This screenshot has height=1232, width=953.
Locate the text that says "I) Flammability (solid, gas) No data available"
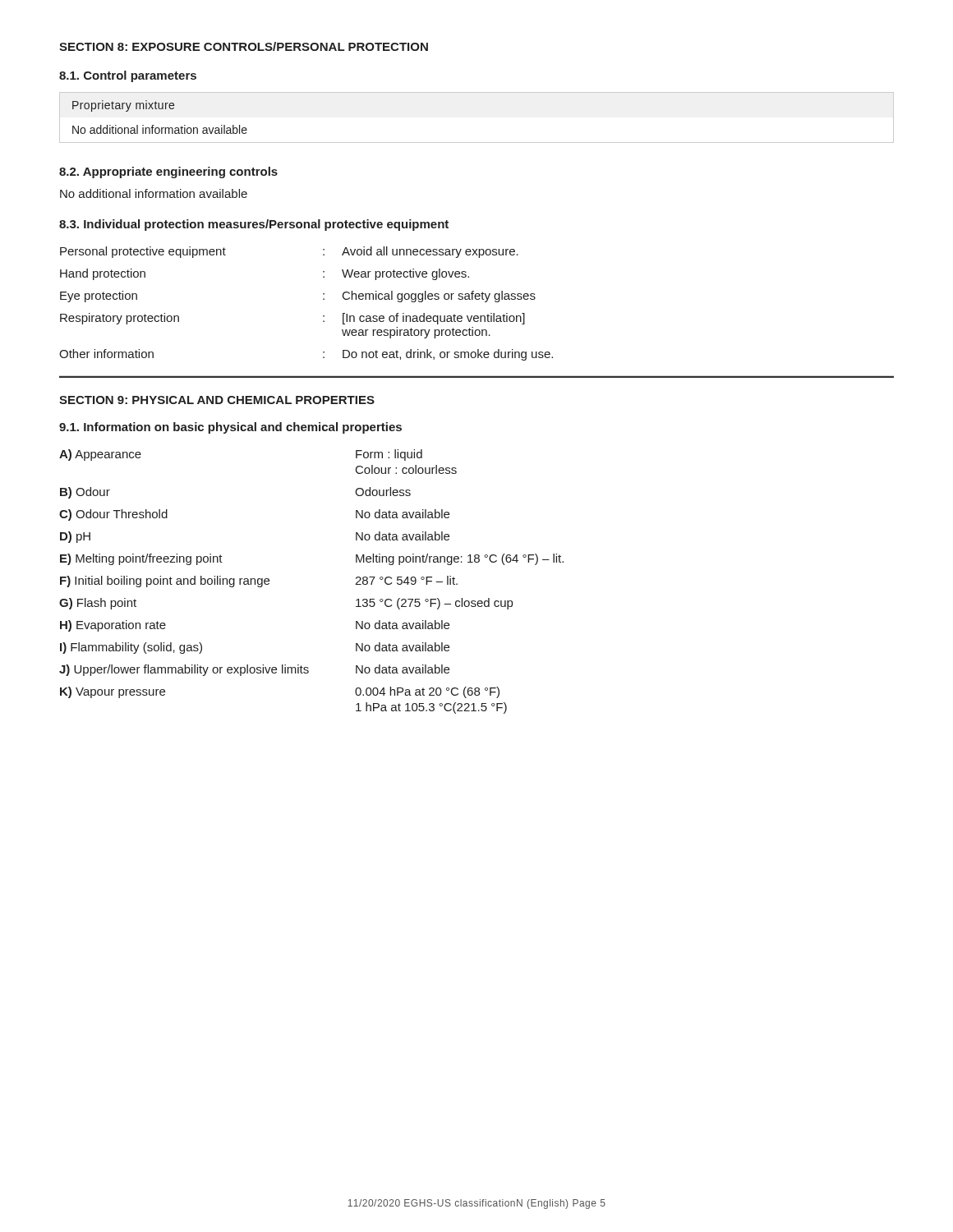[128, 648]
